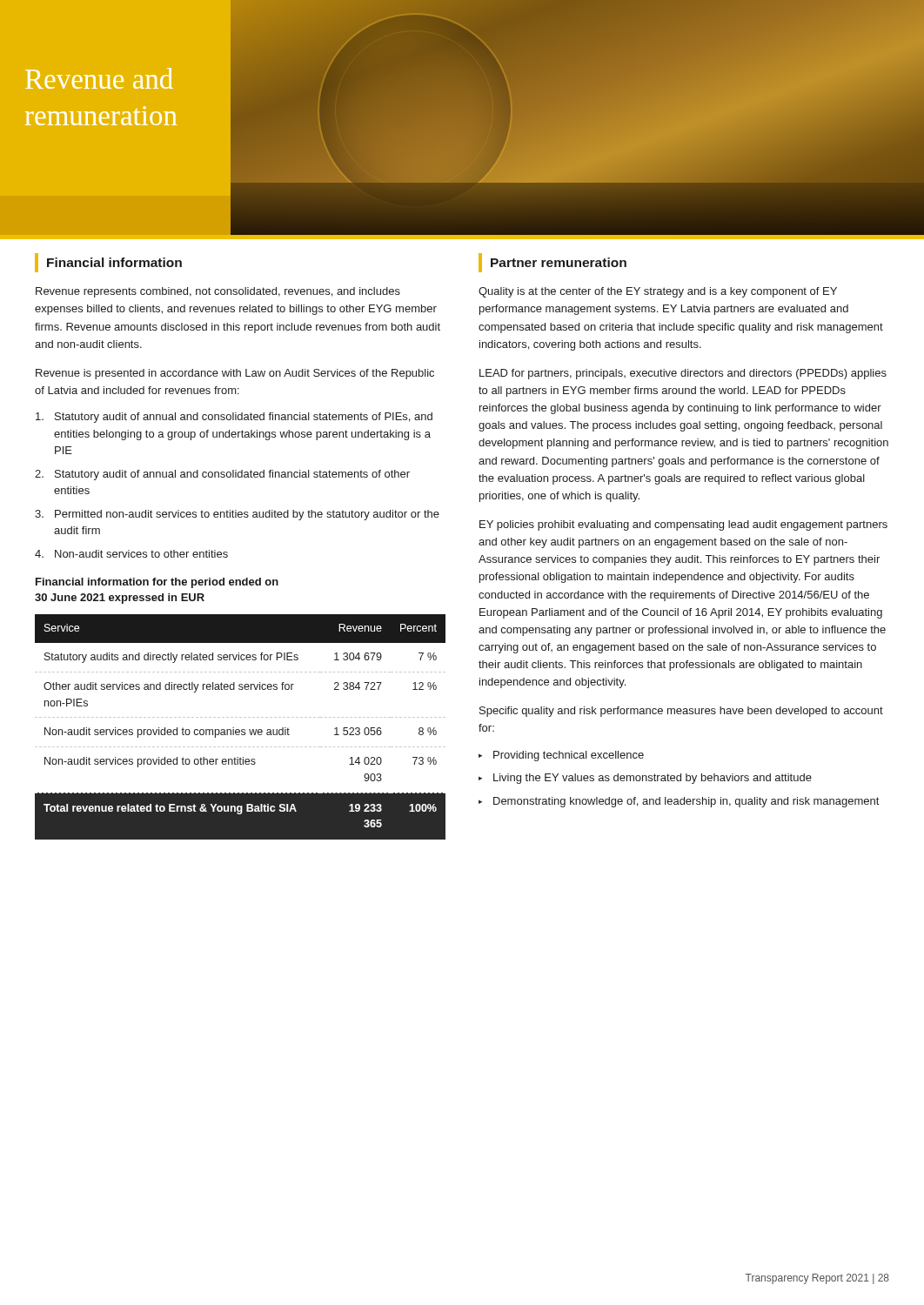
Task: Select the text block containing "EY policies prohibit evaluating and"
Action: pos(683,603)
